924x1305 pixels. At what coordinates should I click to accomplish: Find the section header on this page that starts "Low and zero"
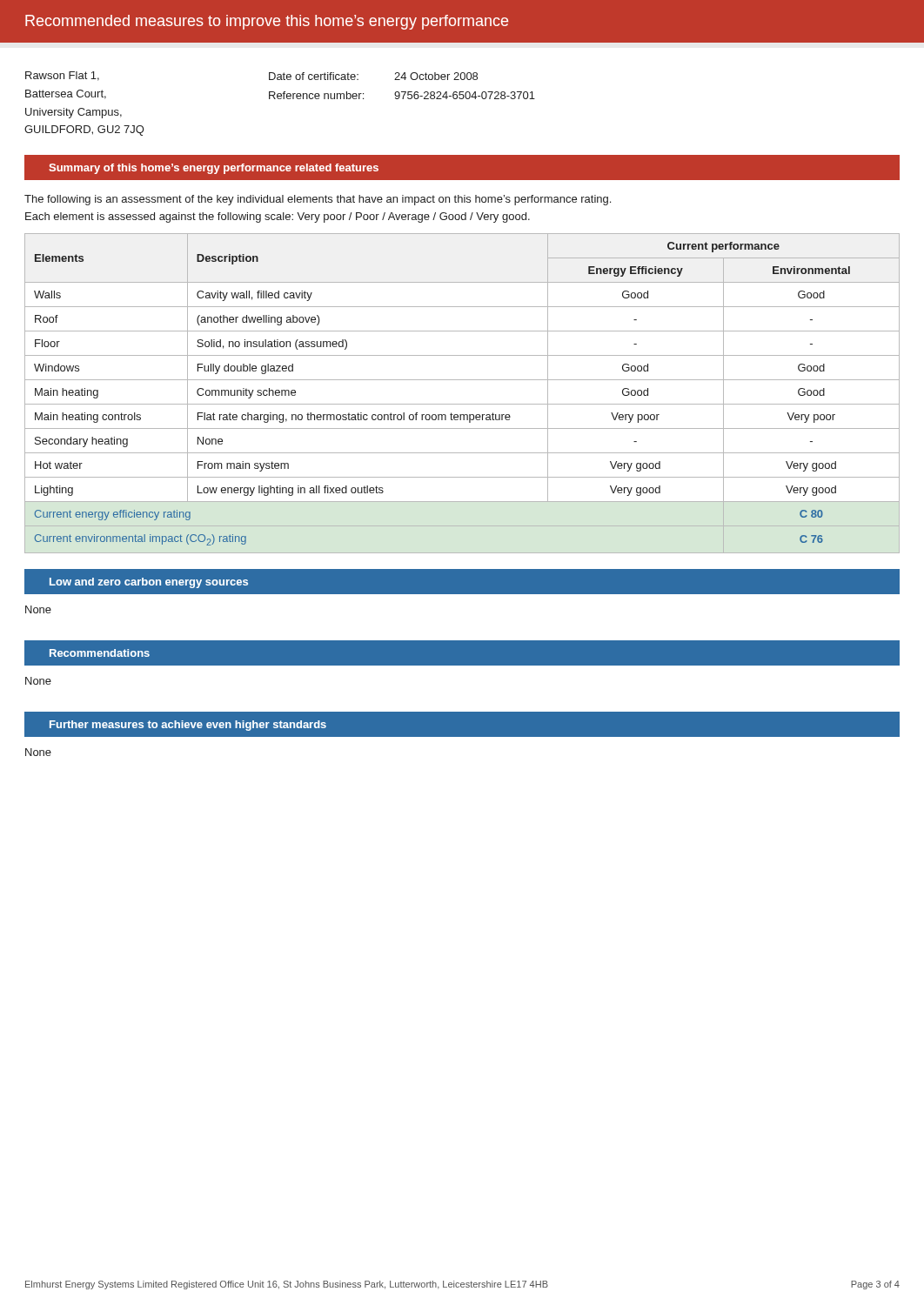click(149, 581)
